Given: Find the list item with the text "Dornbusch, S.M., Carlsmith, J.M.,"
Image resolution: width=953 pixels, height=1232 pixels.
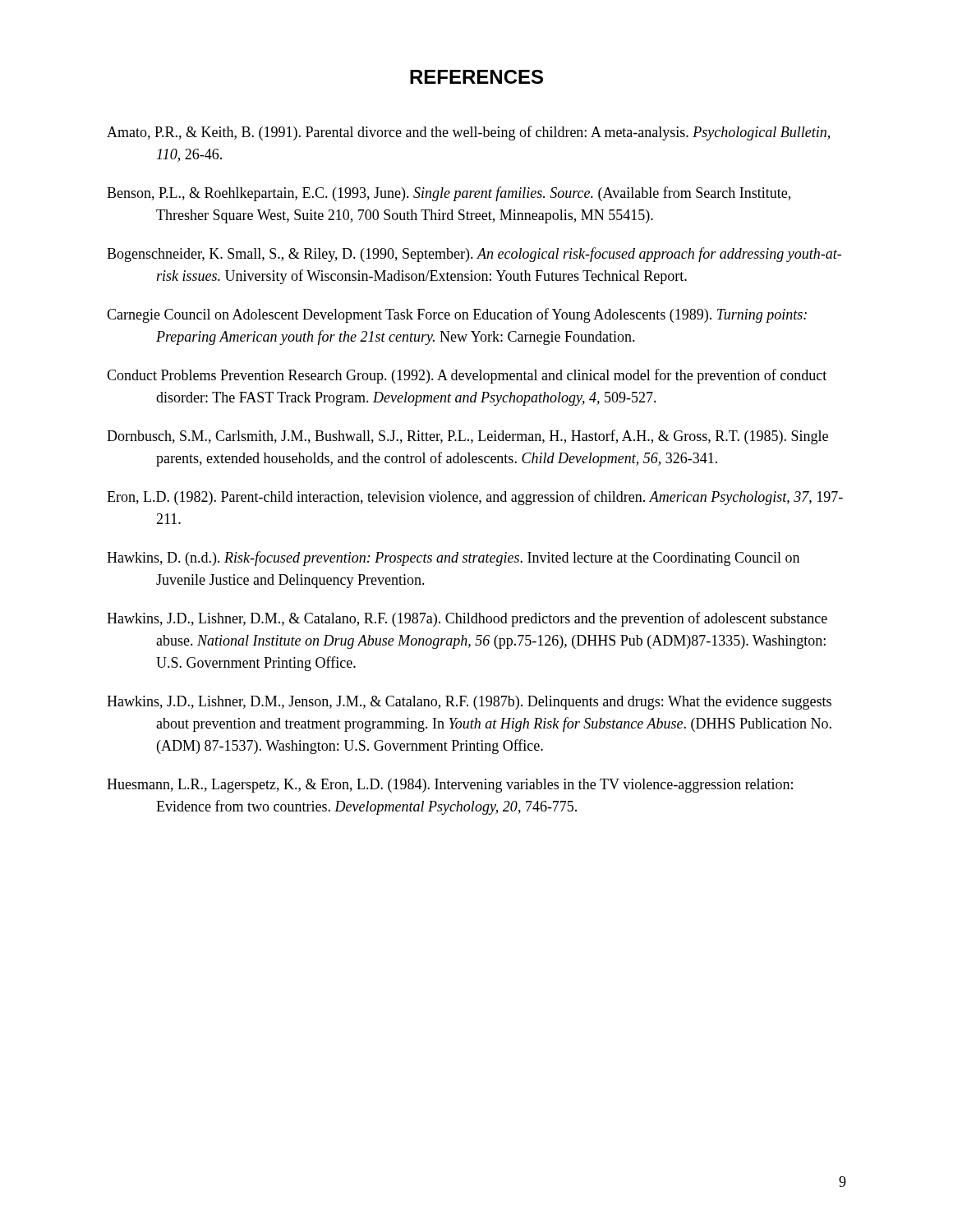Looking at the screenshot, I should [x=468, y=447].
